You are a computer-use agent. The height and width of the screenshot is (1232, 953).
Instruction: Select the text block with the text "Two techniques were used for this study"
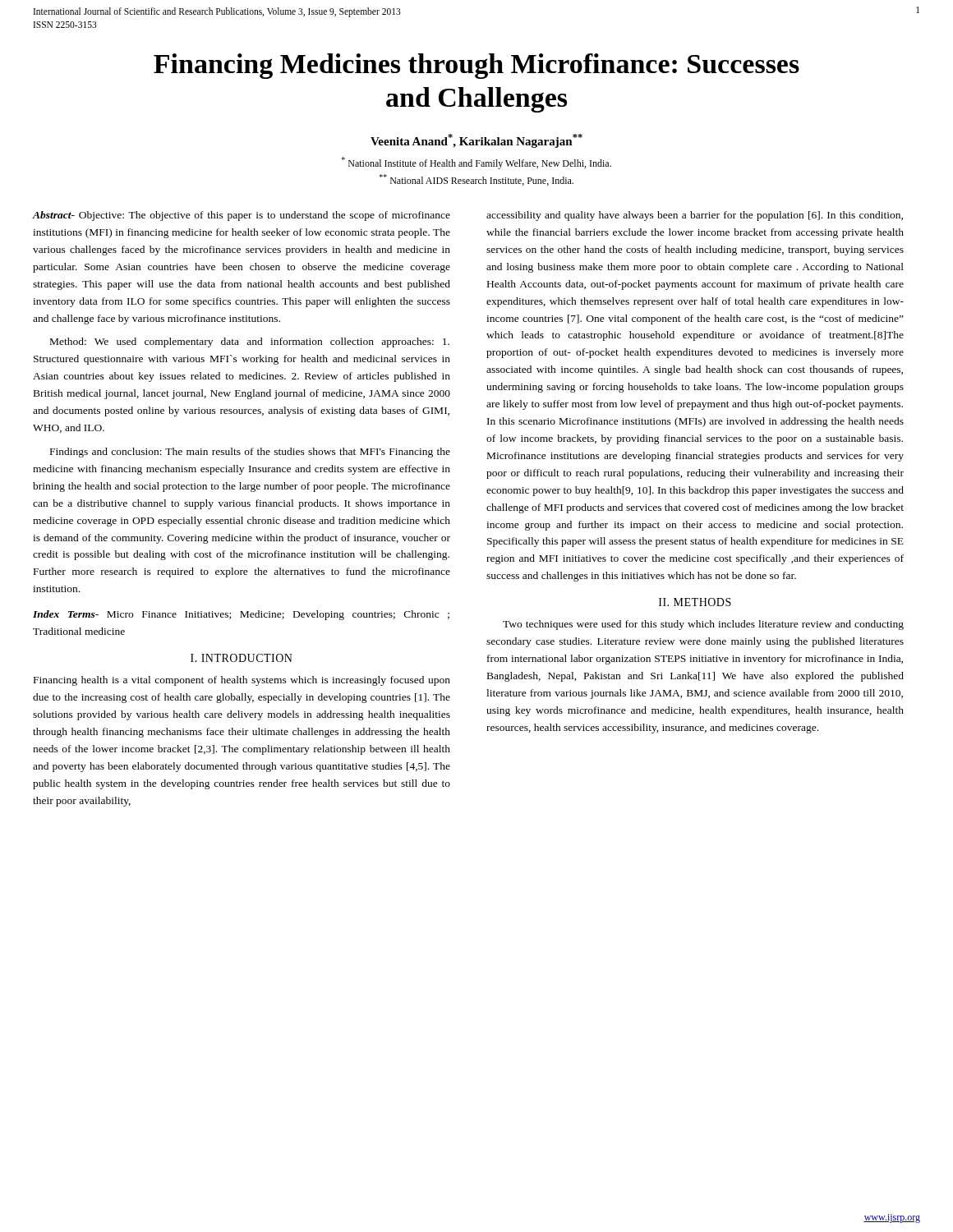pos(695,676)
